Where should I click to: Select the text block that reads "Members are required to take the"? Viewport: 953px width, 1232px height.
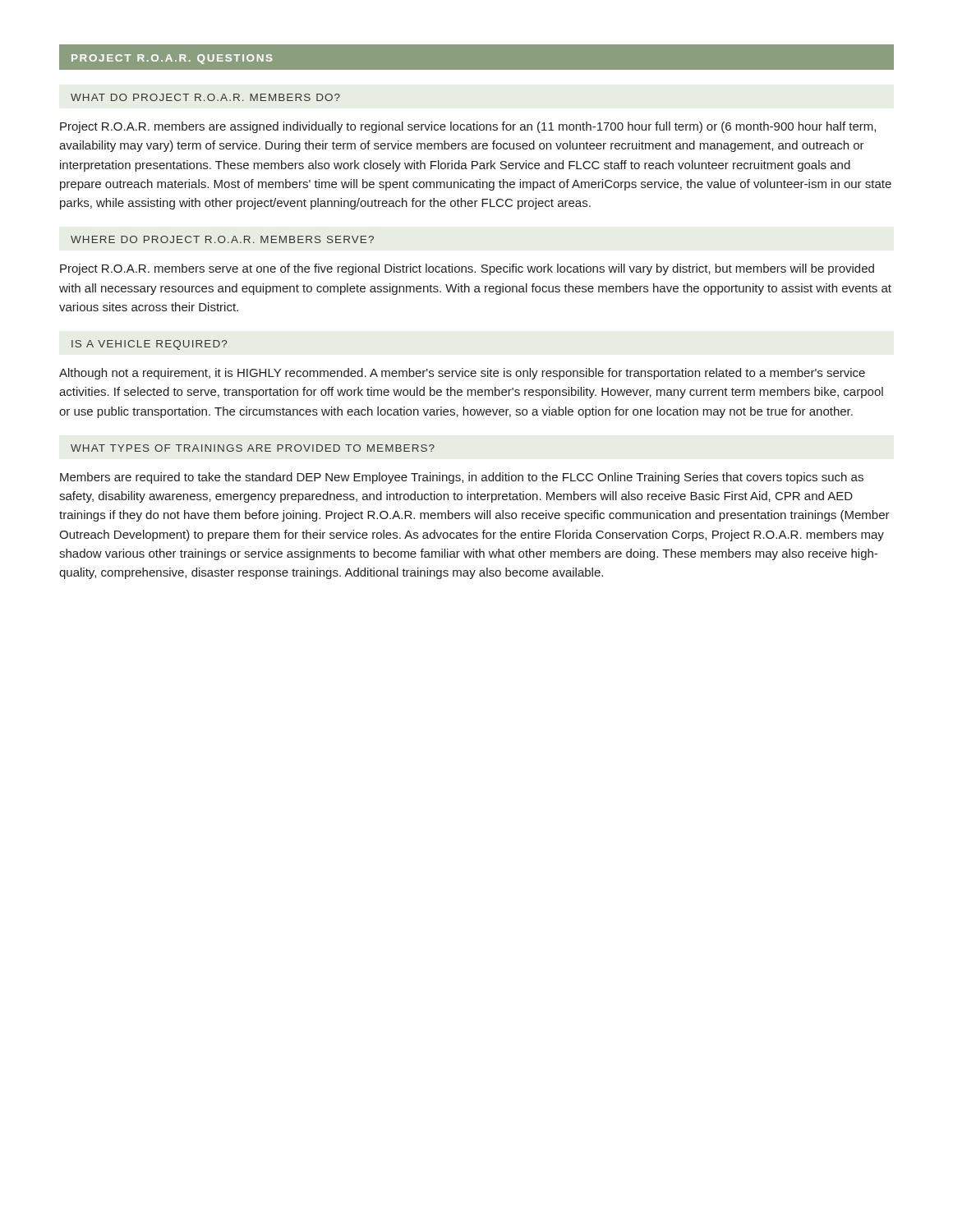(x=474, y=524)
